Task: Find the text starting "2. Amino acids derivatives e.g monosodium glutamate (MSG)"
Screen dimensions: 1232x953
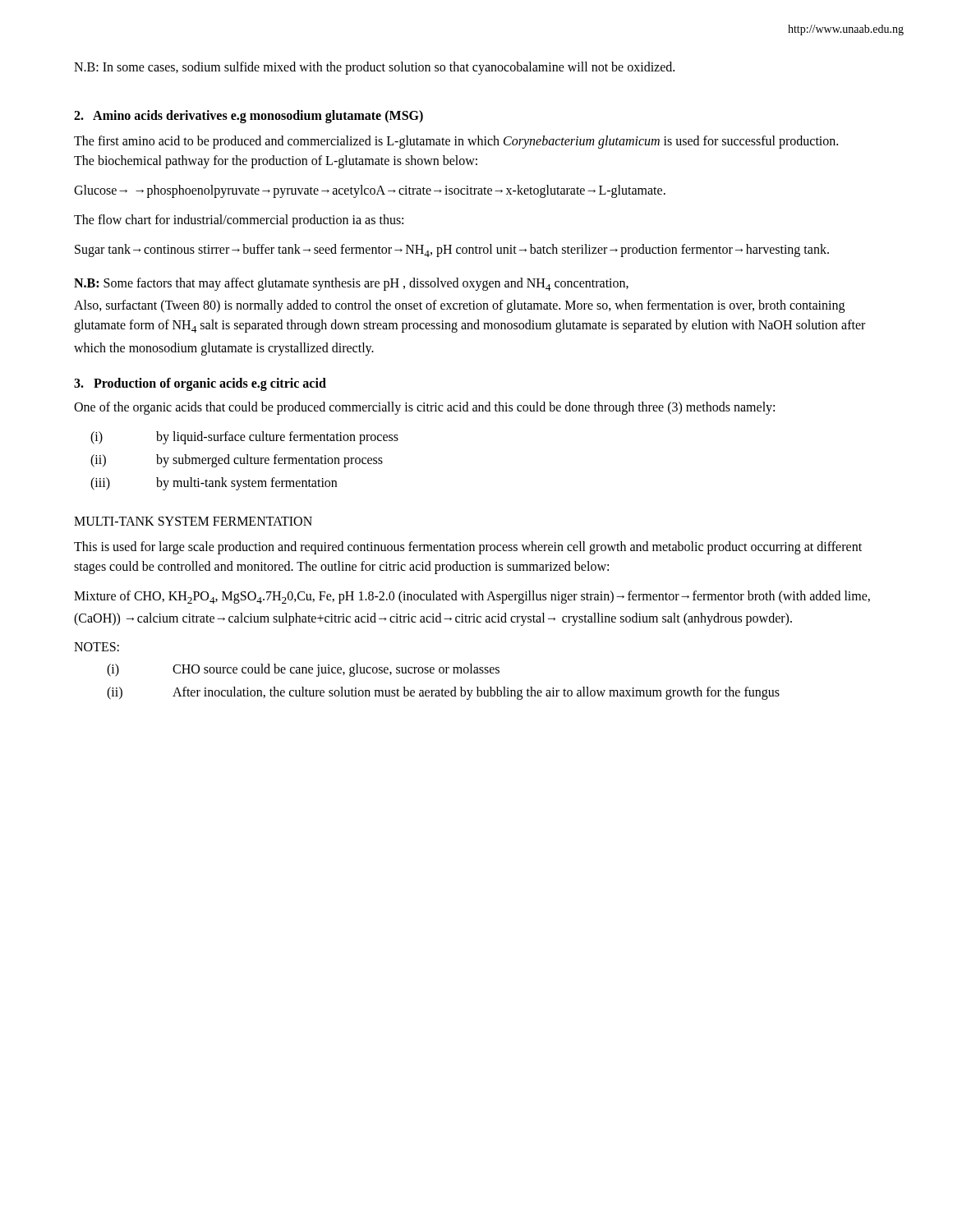Action: point(249,115)
